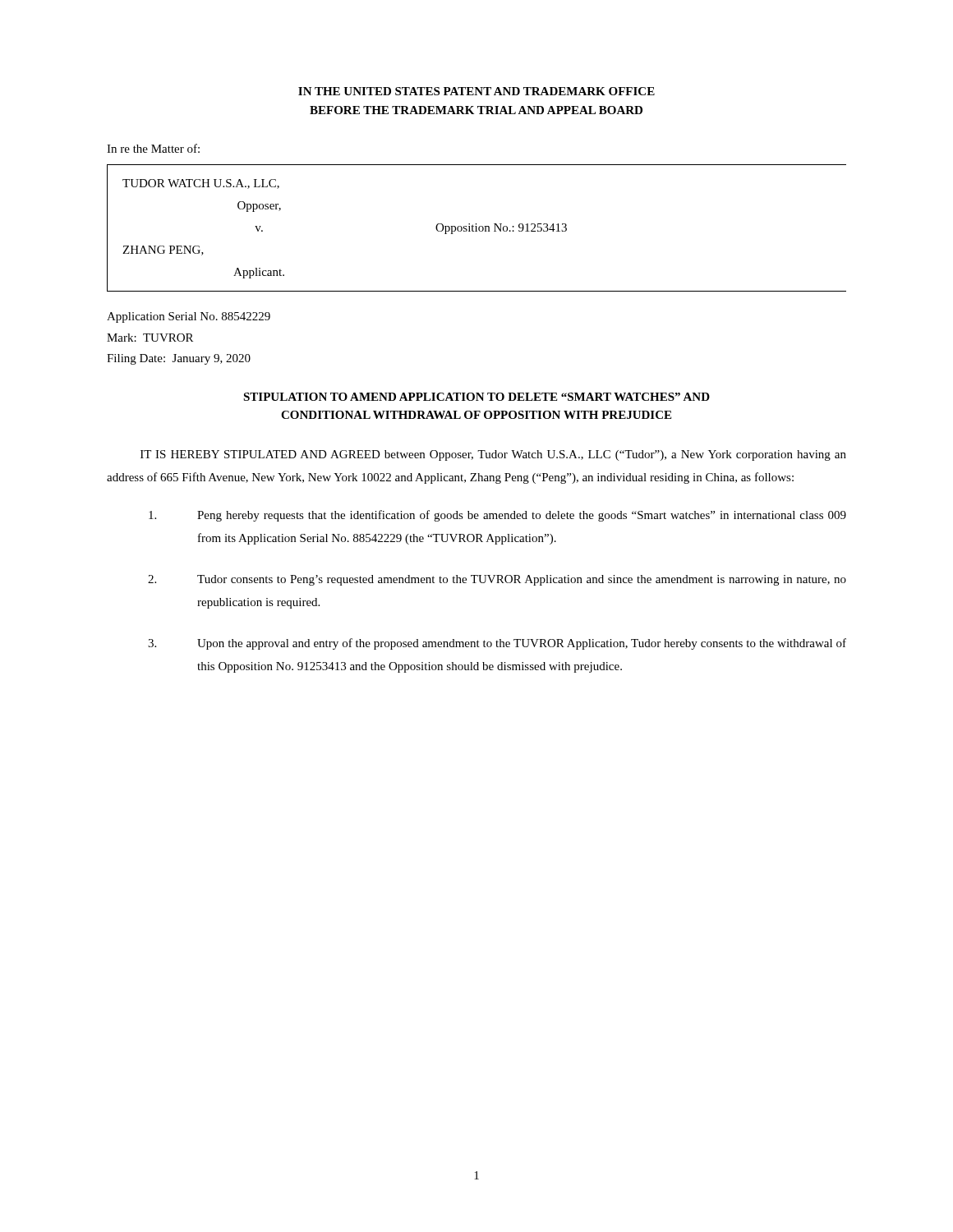Find a table

(x=476, y=228)
